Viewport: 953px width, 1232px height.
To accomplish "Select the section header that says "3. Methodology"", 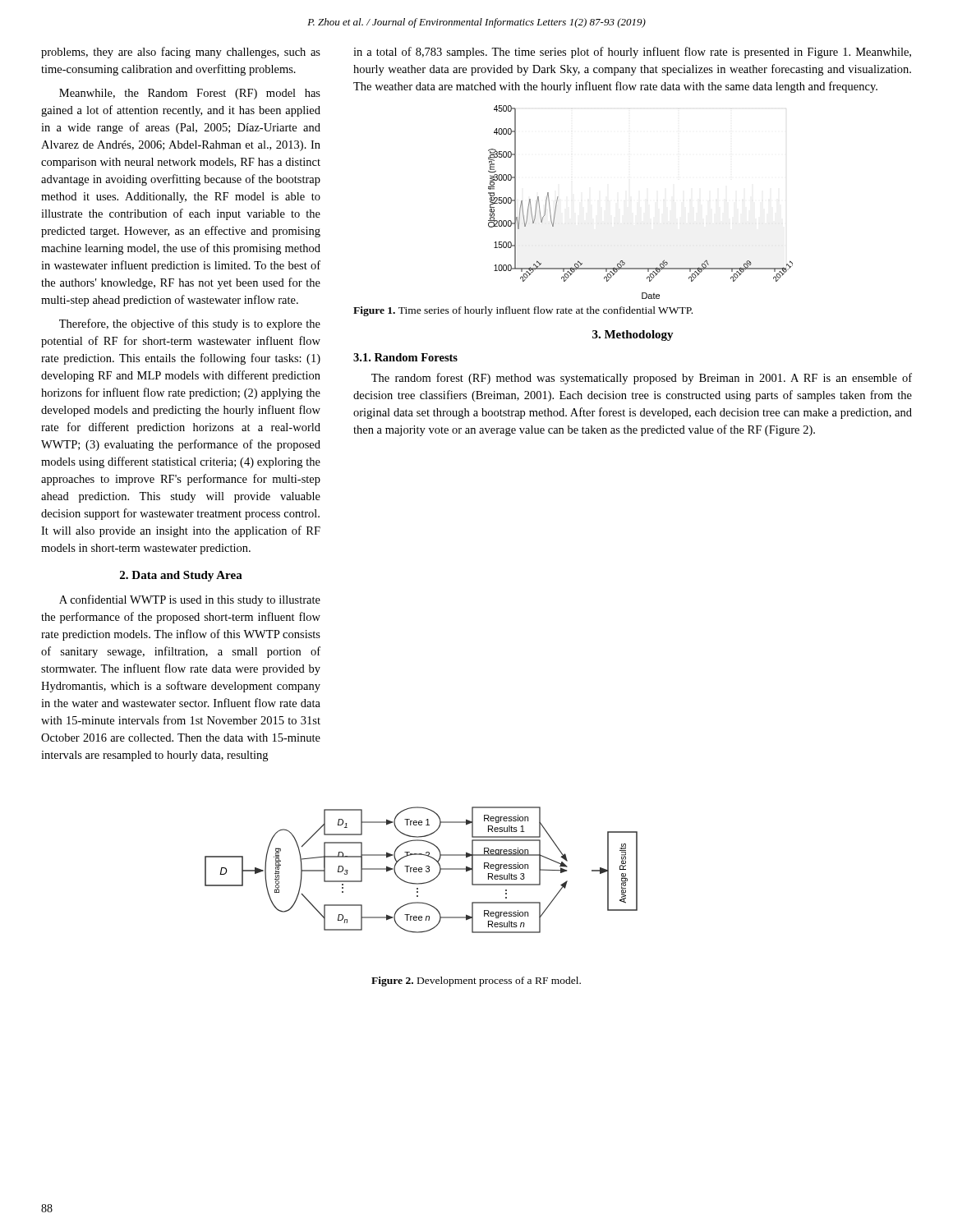I will (x=633, y=335).
